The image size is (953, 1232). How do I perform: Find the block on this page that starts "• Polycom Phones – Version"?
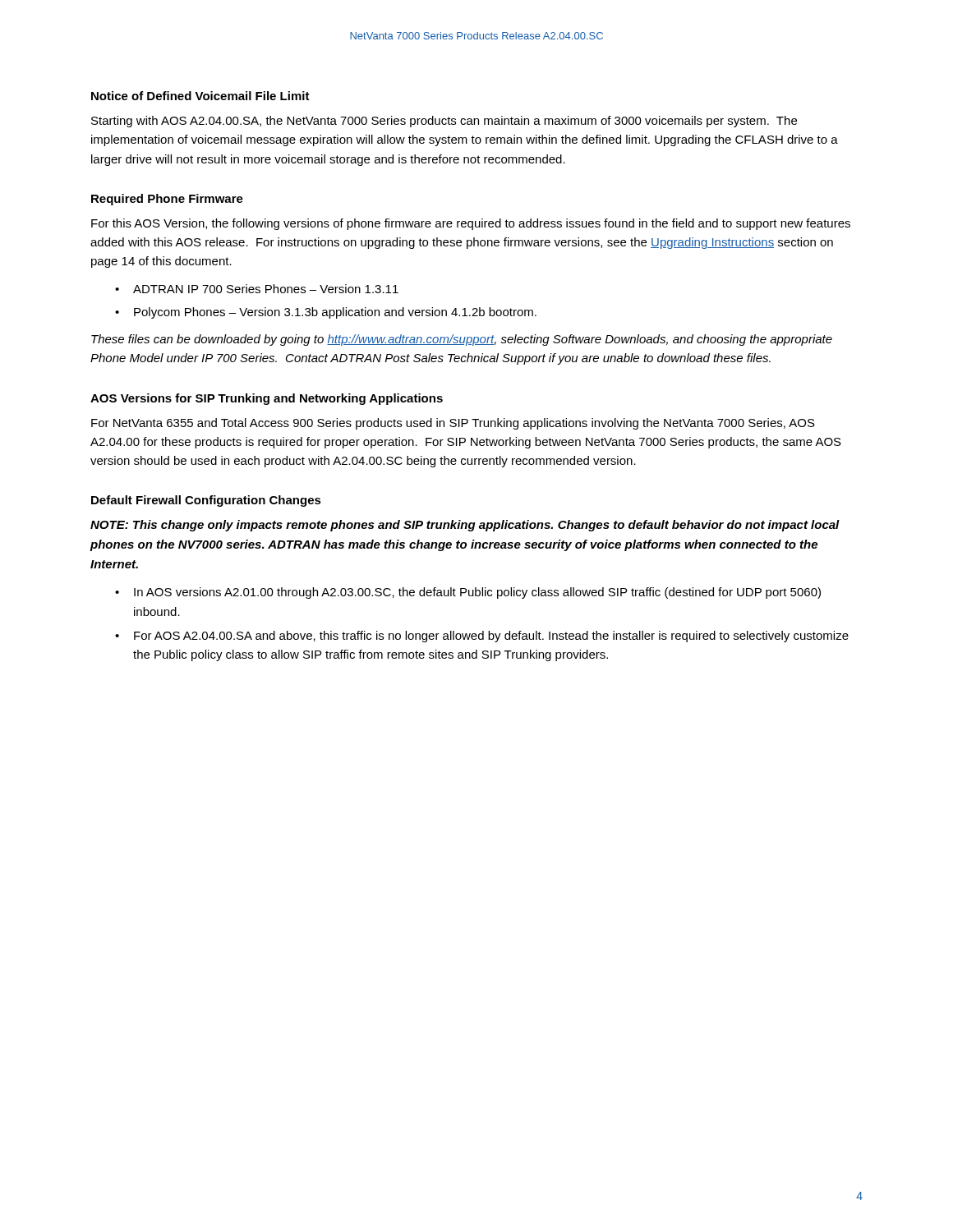(x=326, y=312)
